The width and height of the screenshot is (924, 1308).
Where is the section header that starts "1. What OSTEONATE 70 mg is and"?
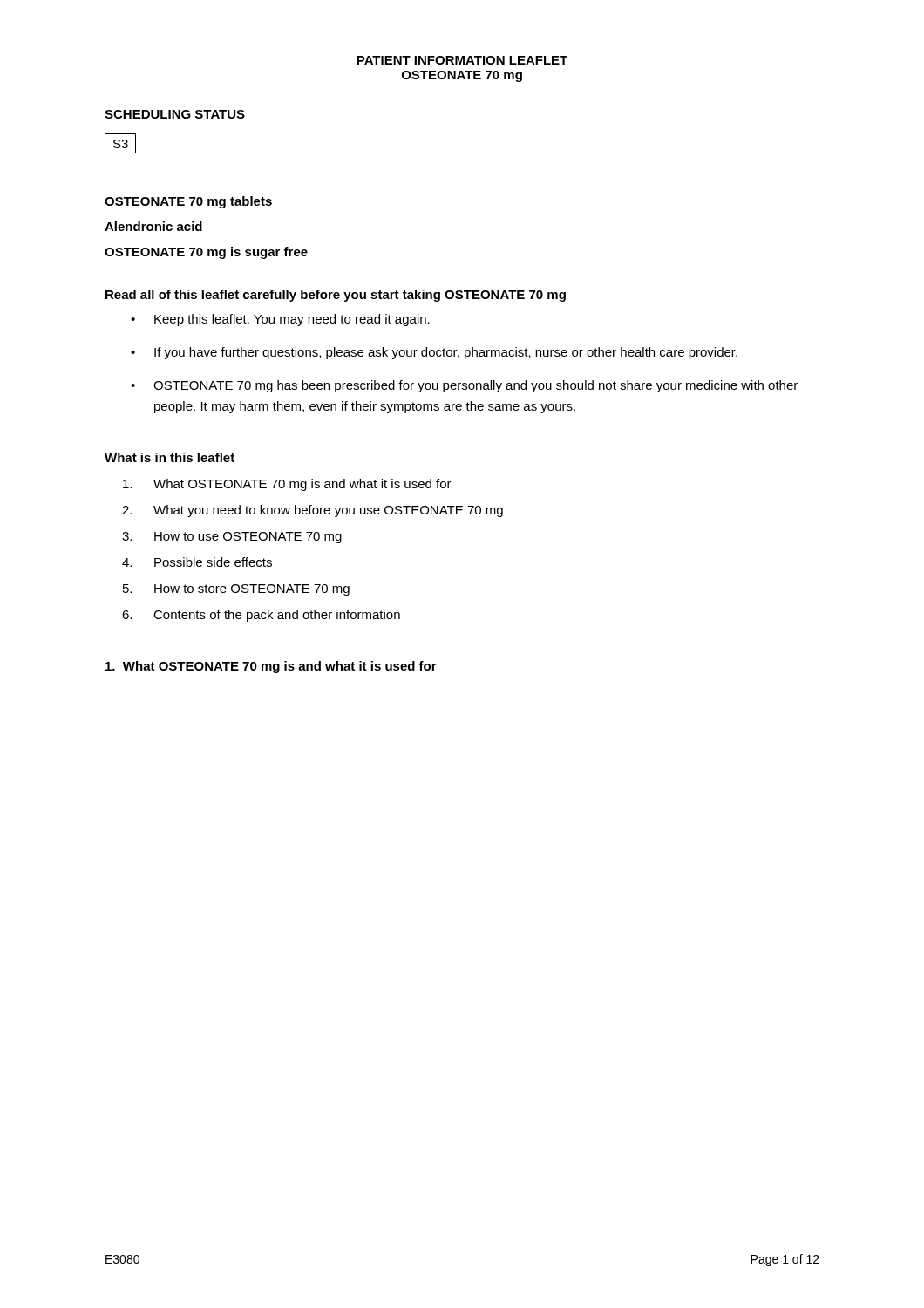271,666
